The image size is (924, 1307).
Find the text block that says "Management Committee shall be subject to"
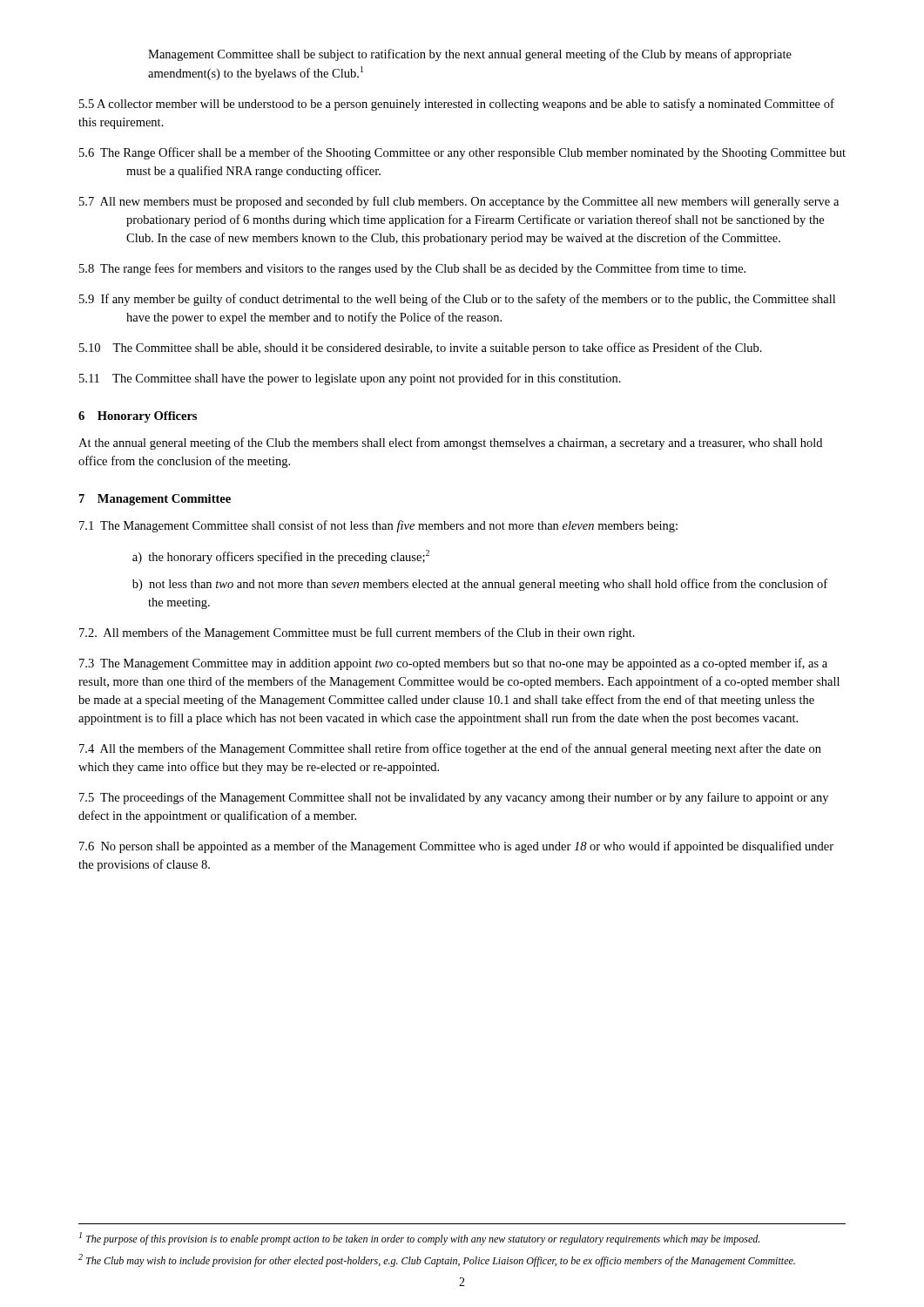point(470,64)
